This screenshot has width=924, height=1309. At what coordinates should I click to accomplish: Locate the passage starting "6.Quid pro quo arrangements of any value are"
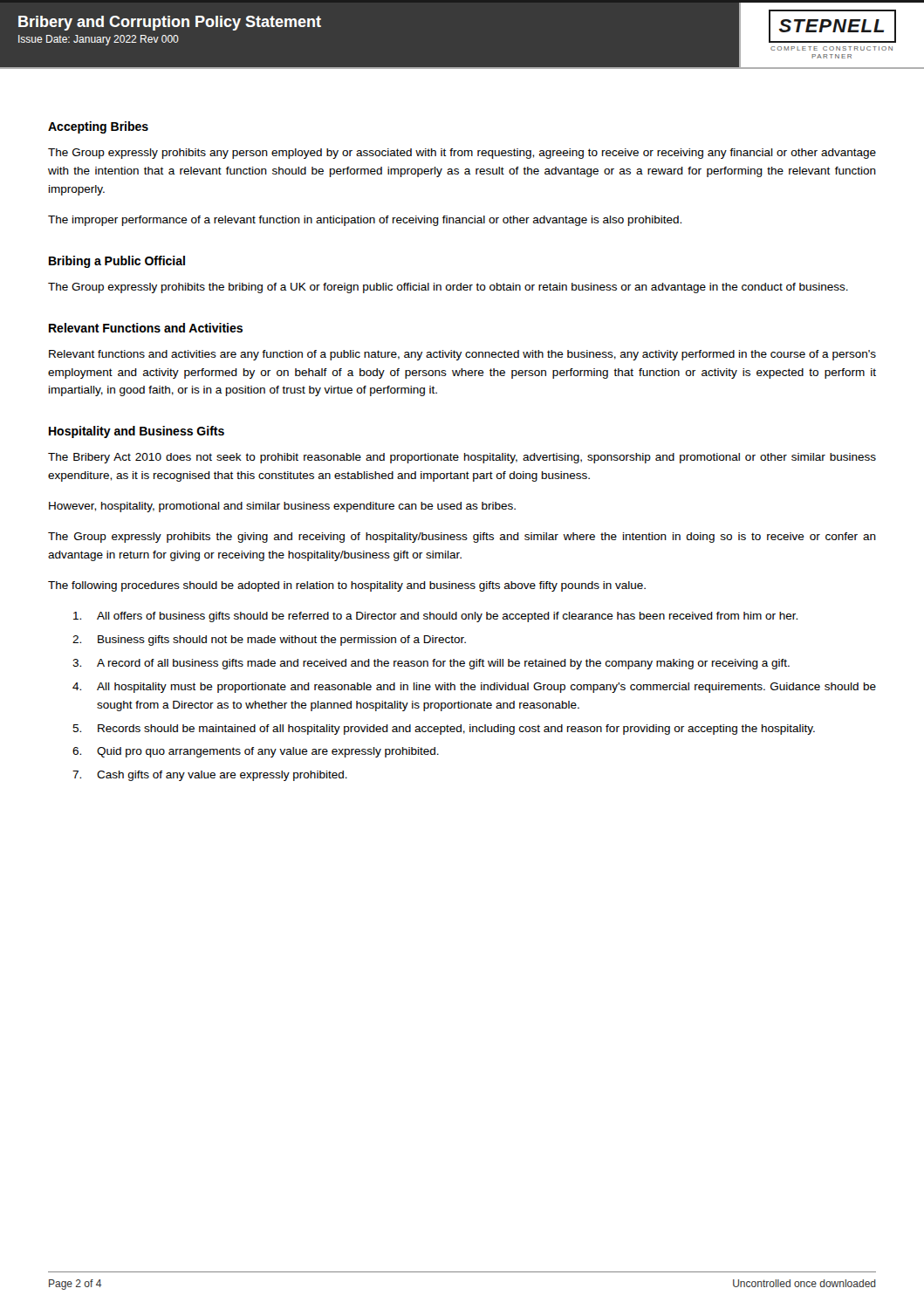click(x=256, y=752)
